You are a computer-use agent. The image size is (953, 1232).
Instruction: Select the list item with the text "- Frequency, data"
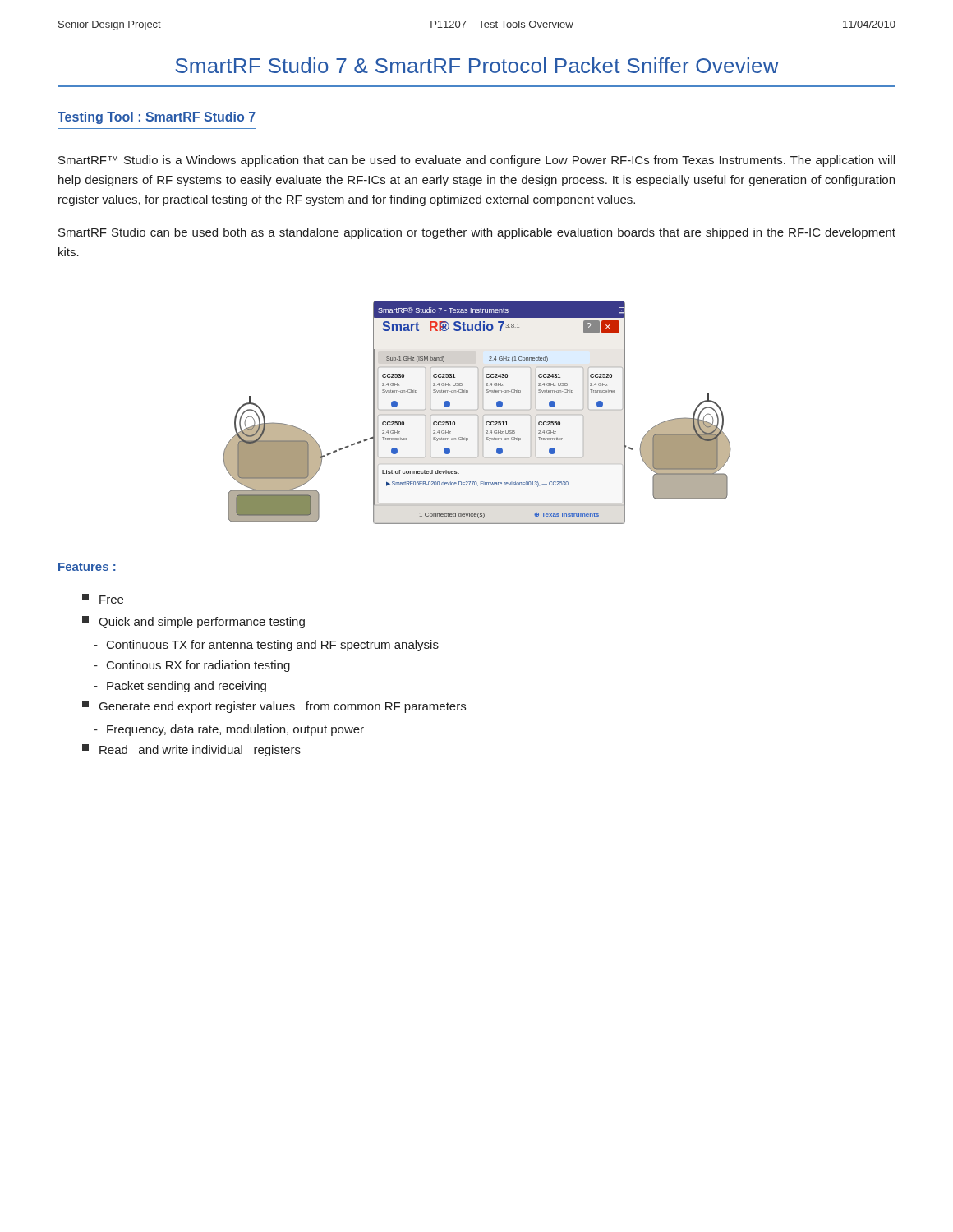point(229,729)
